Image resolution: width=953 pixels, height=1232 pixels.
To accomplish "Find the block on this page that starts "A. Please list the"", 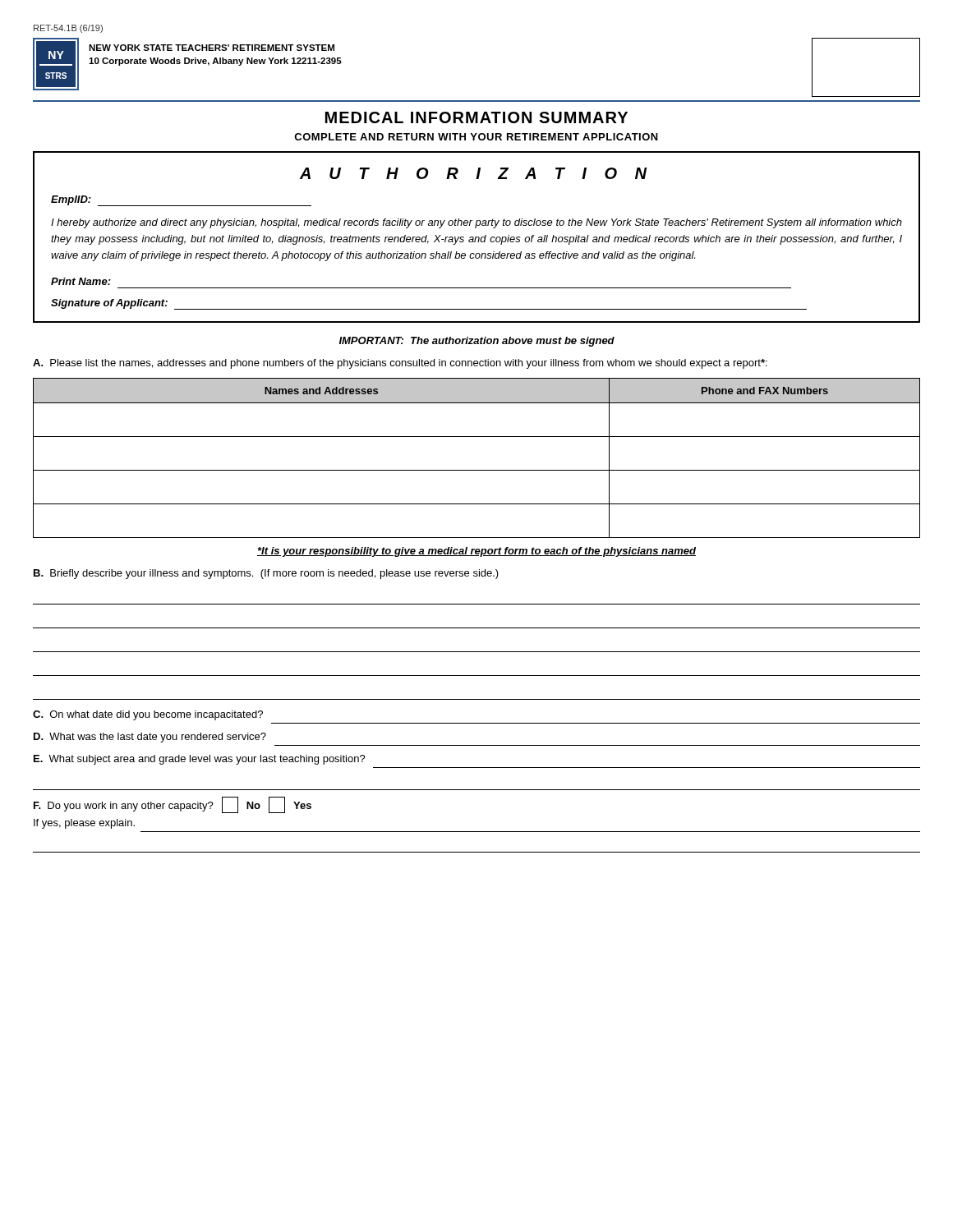I will (x=400, y=363).
